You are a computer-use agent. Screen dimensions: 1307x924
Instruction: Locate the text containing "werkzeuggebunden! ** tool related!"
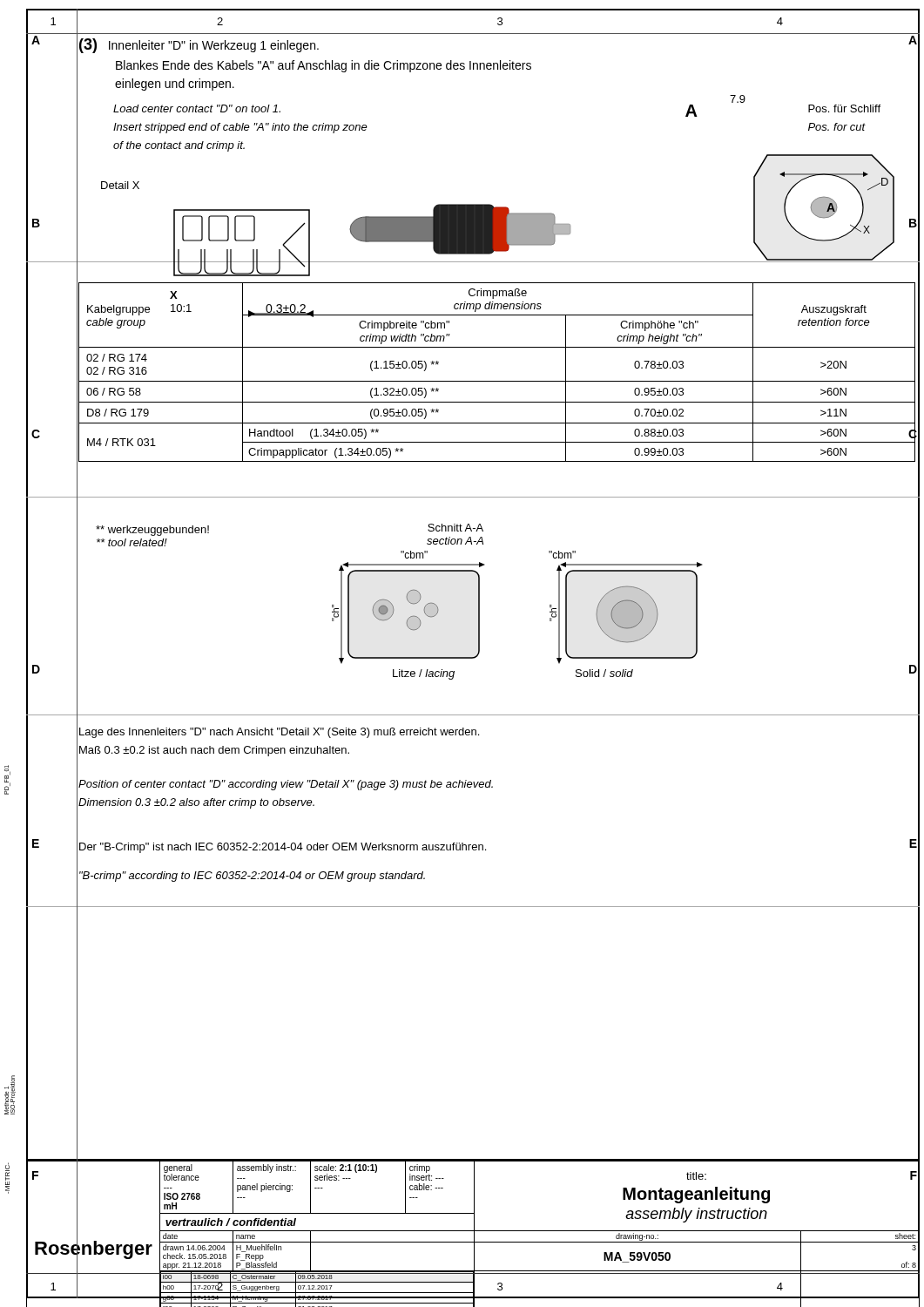(153, 536)
